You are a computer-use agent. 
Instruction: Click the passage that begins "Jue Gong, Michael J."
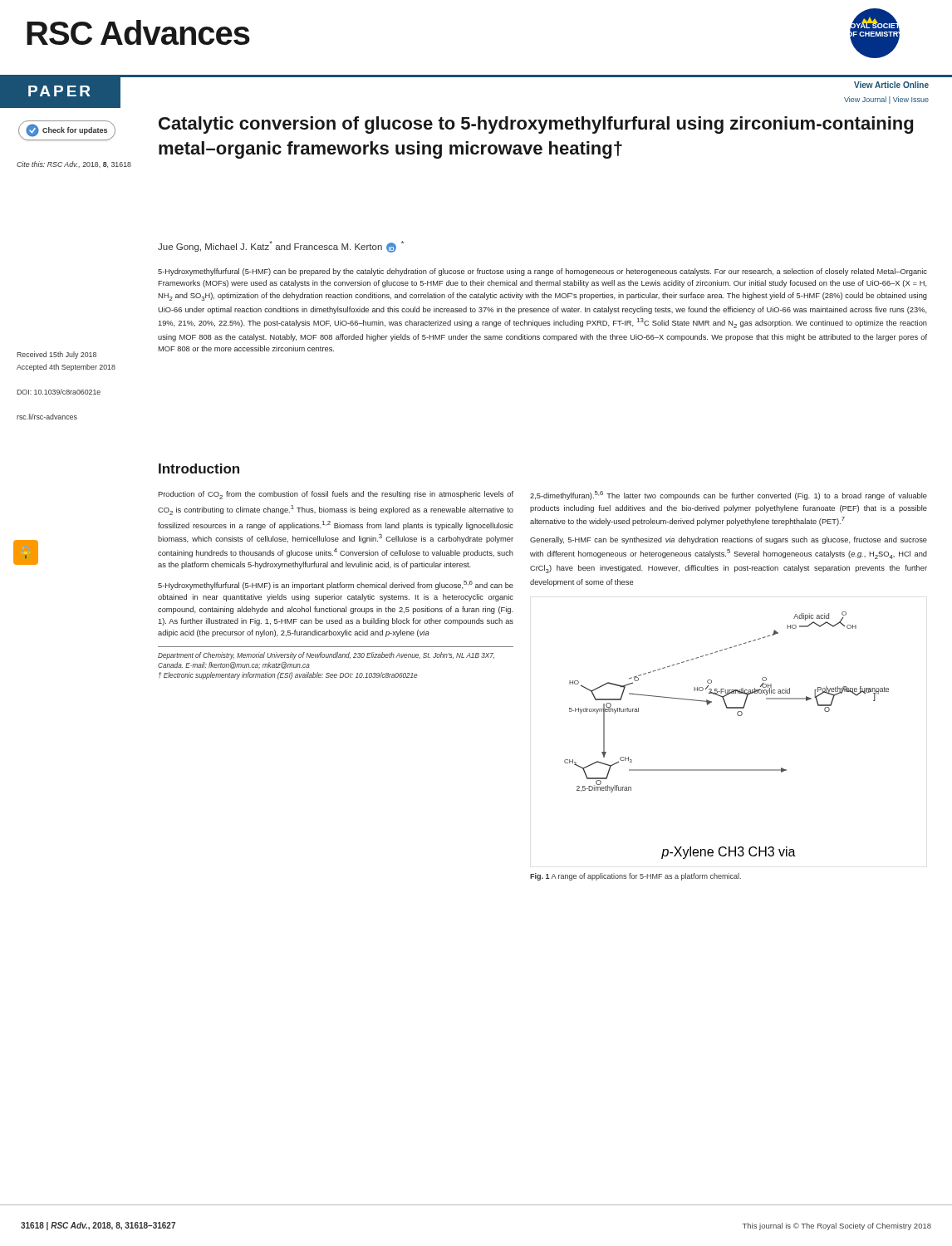(x=281, y=246)
